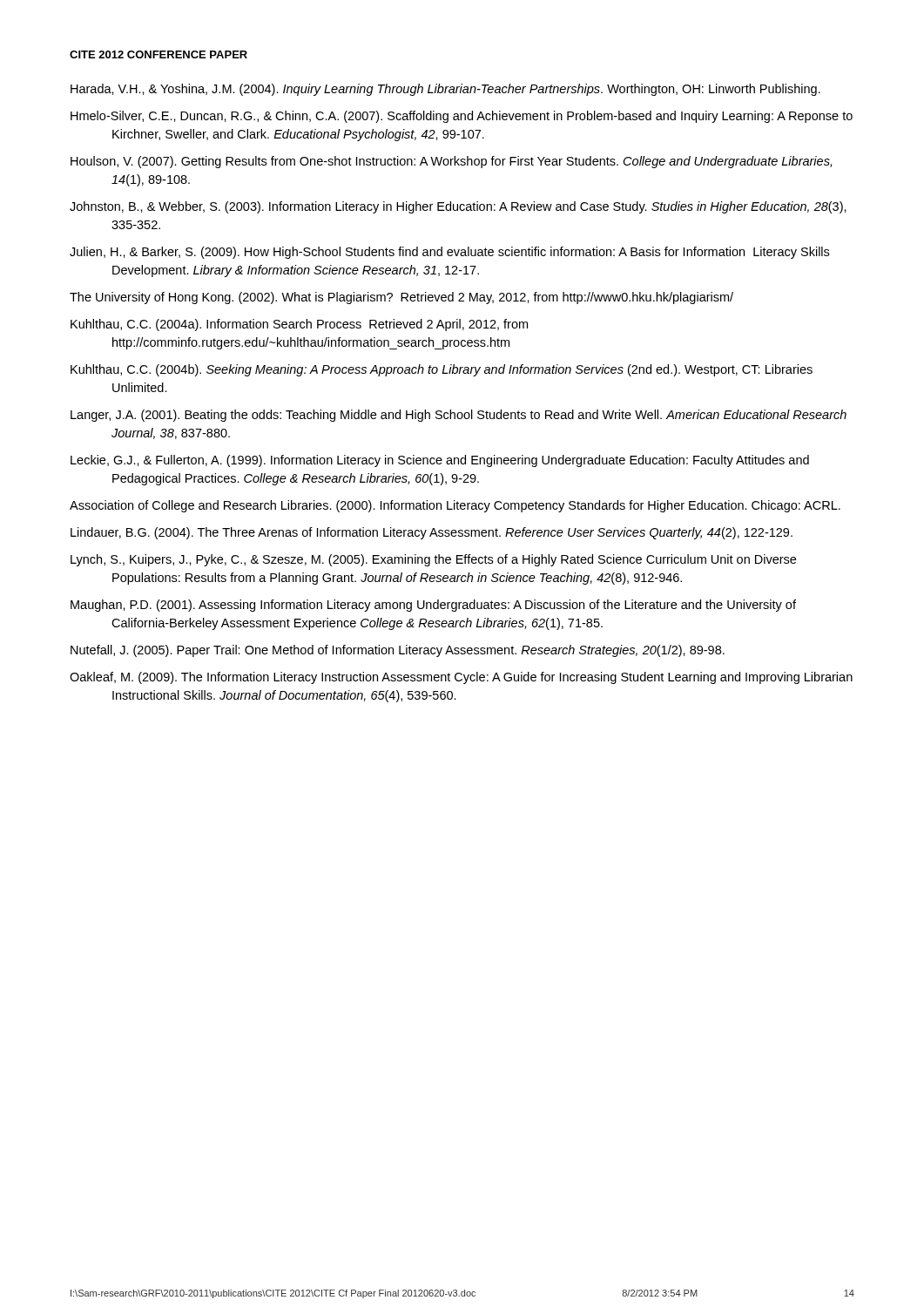Screen dimensions: 1307x924
Task: Click on the text starting "Johnston, B., & Webber, S. (2003). Information Literacy"
Action: [x=458, y=216]
